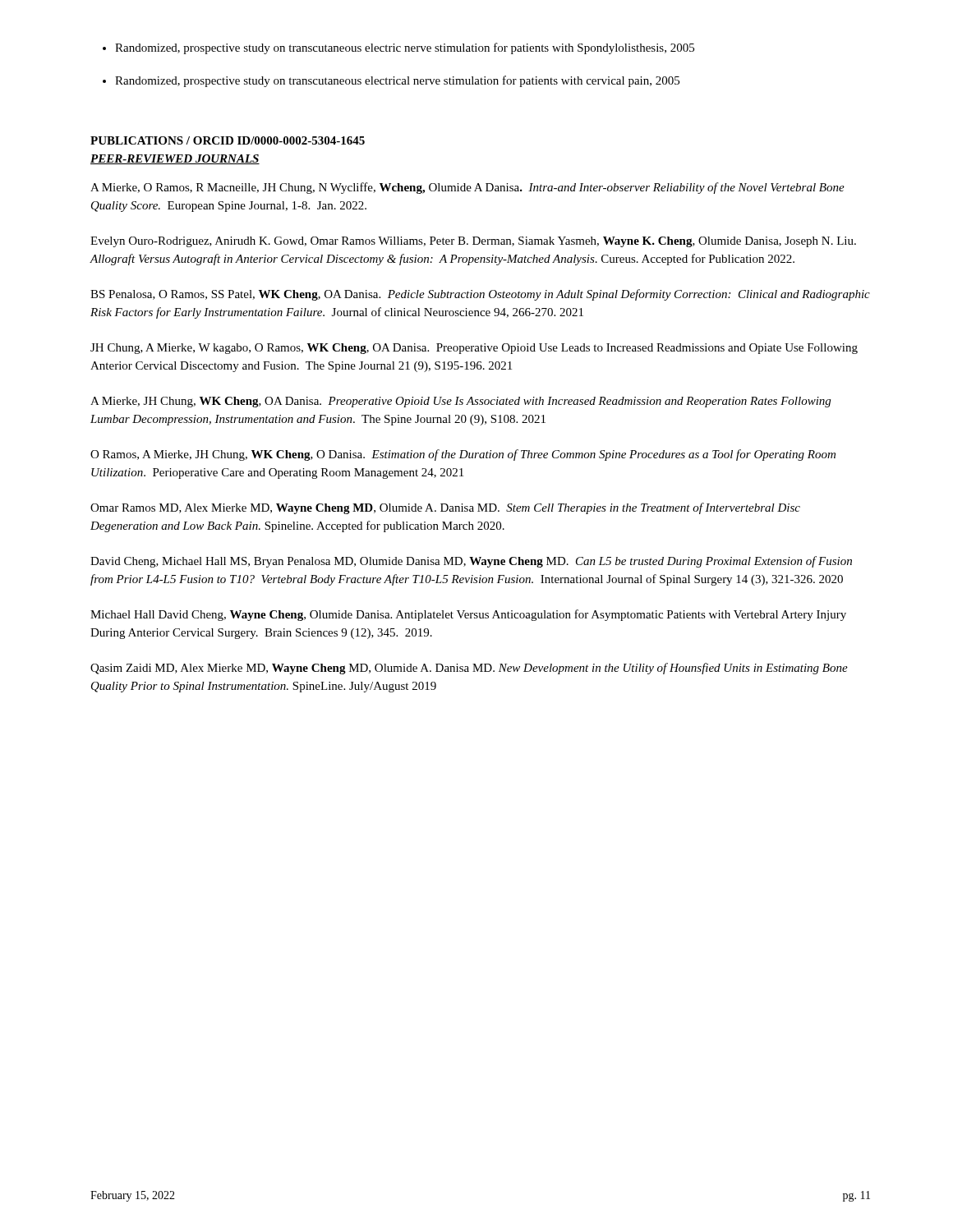Select the text block that says "Qasim Zaidi MD, Alex"

[469, 677]
